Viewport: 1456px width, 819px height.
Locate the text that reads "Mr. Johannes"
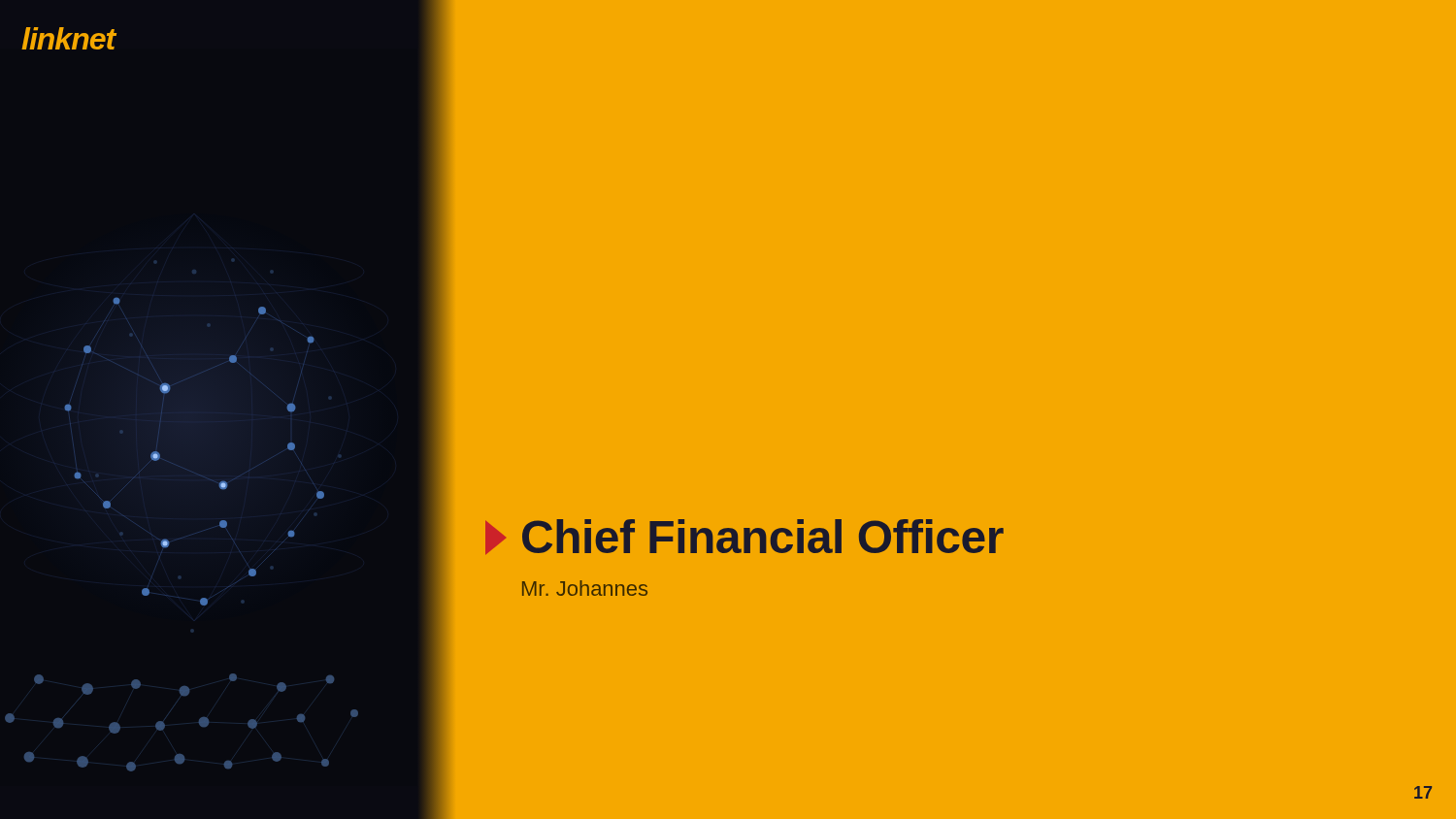coord(584,589)
